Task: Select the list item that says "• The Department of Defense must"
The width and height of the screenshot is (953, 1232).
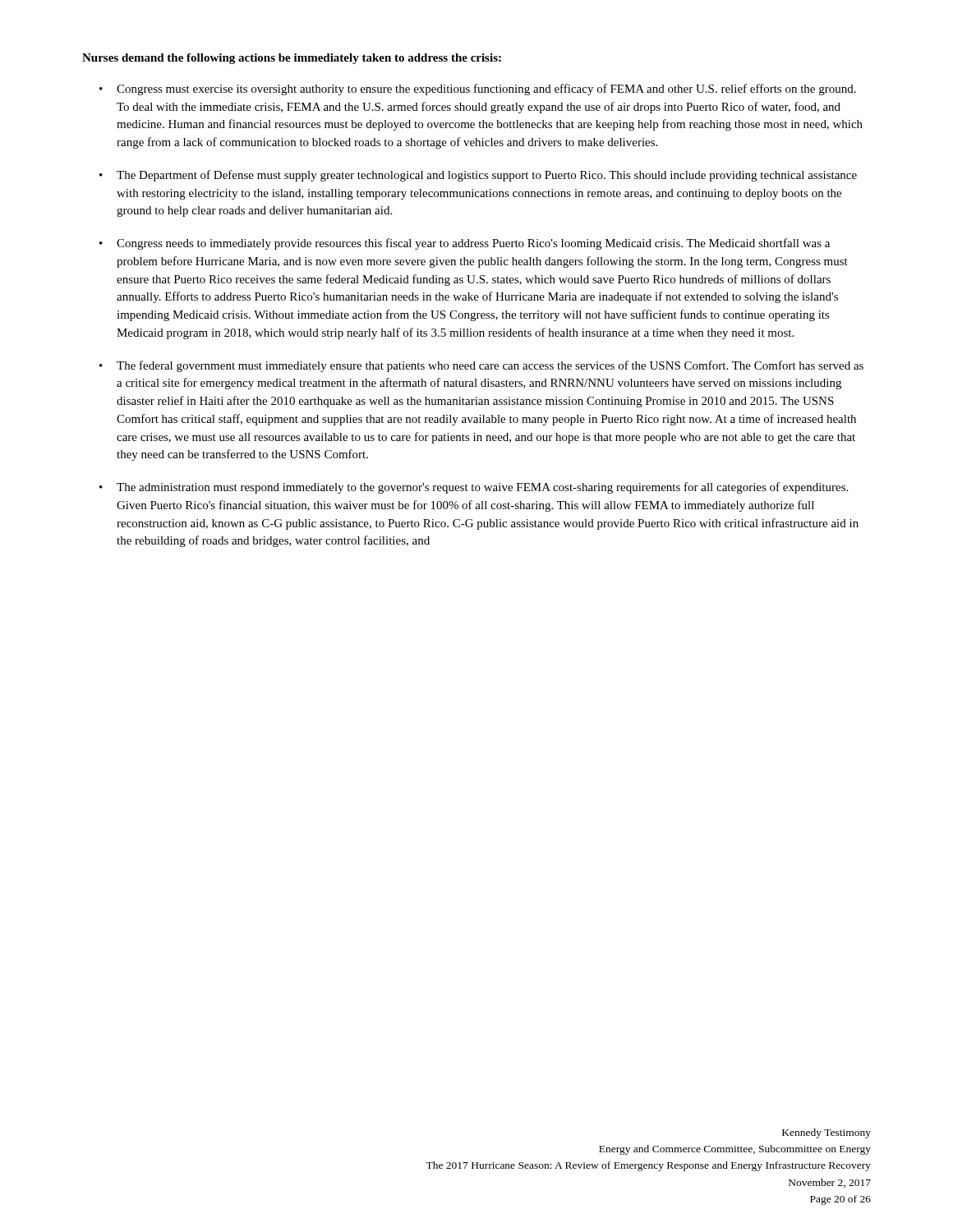Action: [485, 193]
